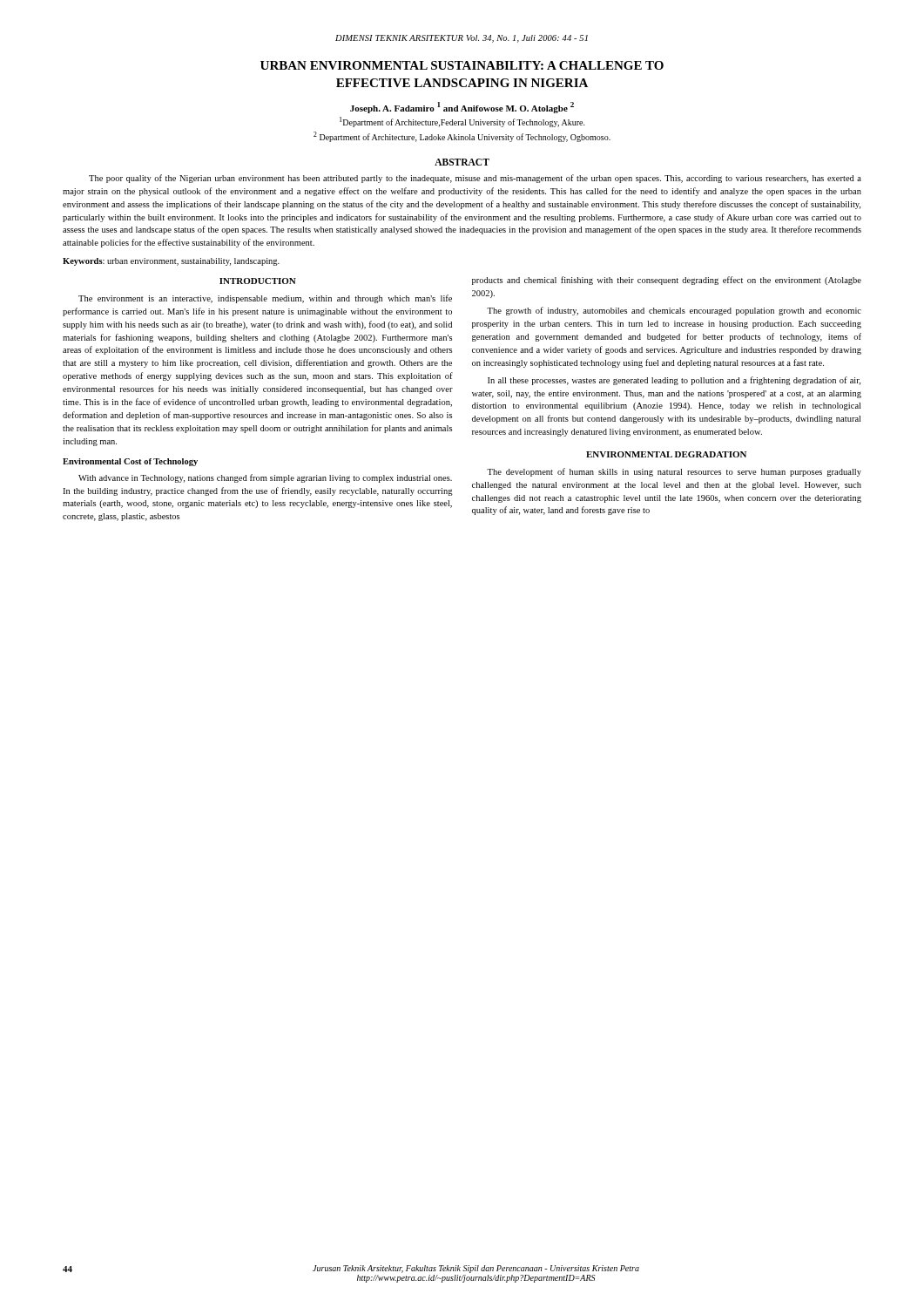Navigate to the text starting "URBAN ENVIRONMENTAL SUSTAINABILITY: A"
The width and height of the screenshot is (924, 1307).
click(x=462, y=74)
